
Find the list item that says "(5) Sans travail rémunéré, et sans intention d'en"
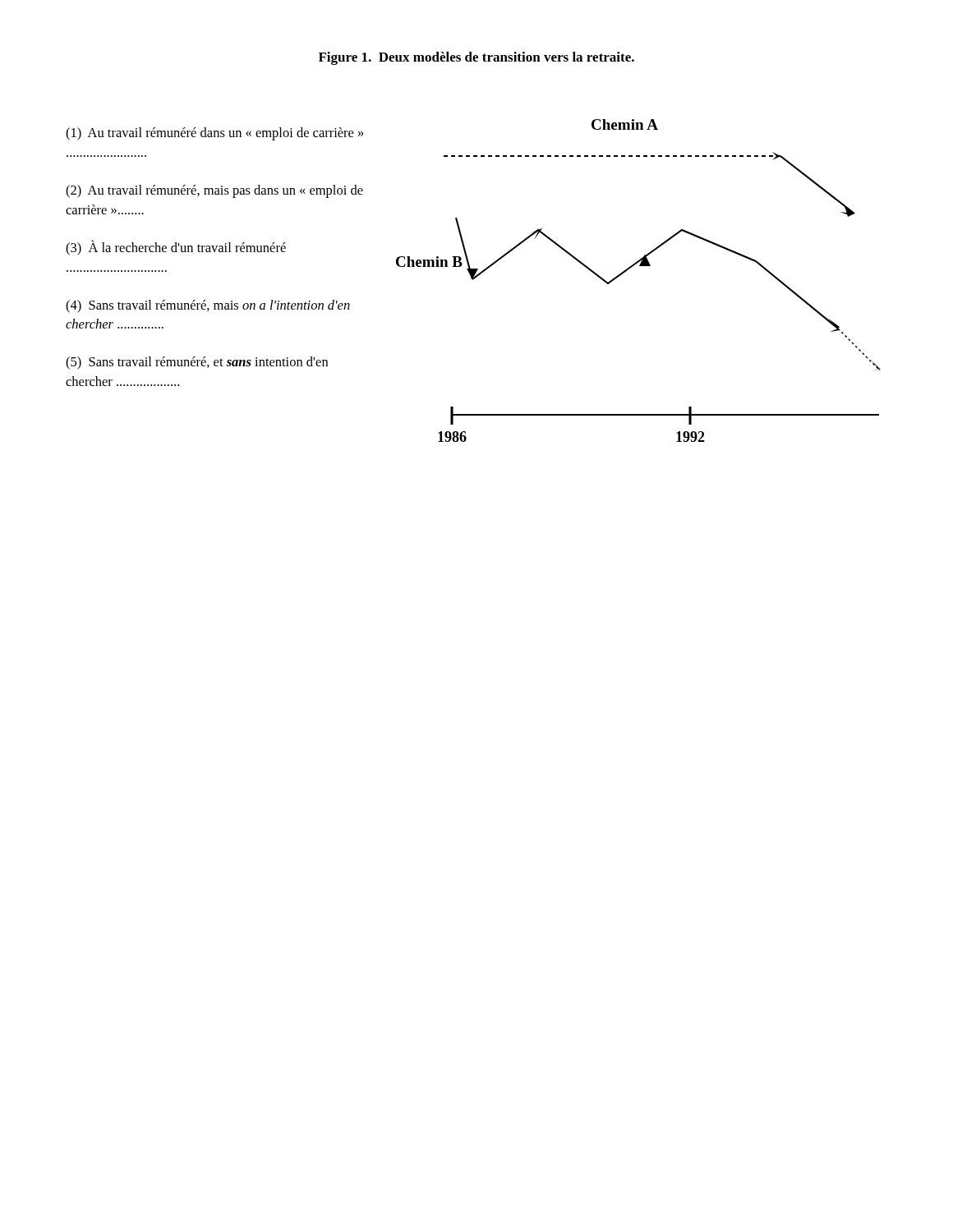tap(197, 372)
